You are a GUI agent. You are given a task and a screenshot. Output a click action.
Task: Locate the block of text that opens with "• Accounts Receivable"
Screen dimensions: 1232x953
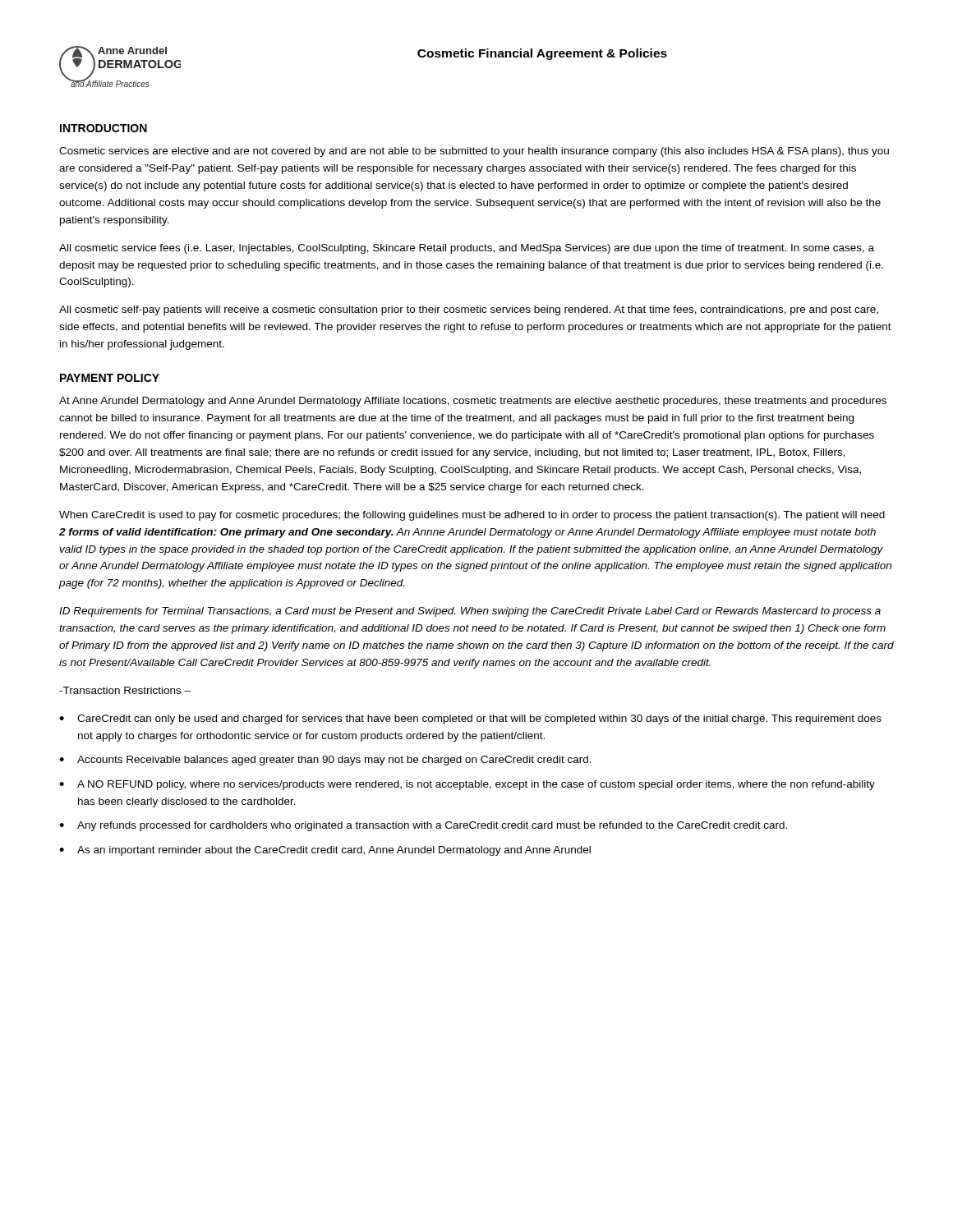click(x=476, y=761)
